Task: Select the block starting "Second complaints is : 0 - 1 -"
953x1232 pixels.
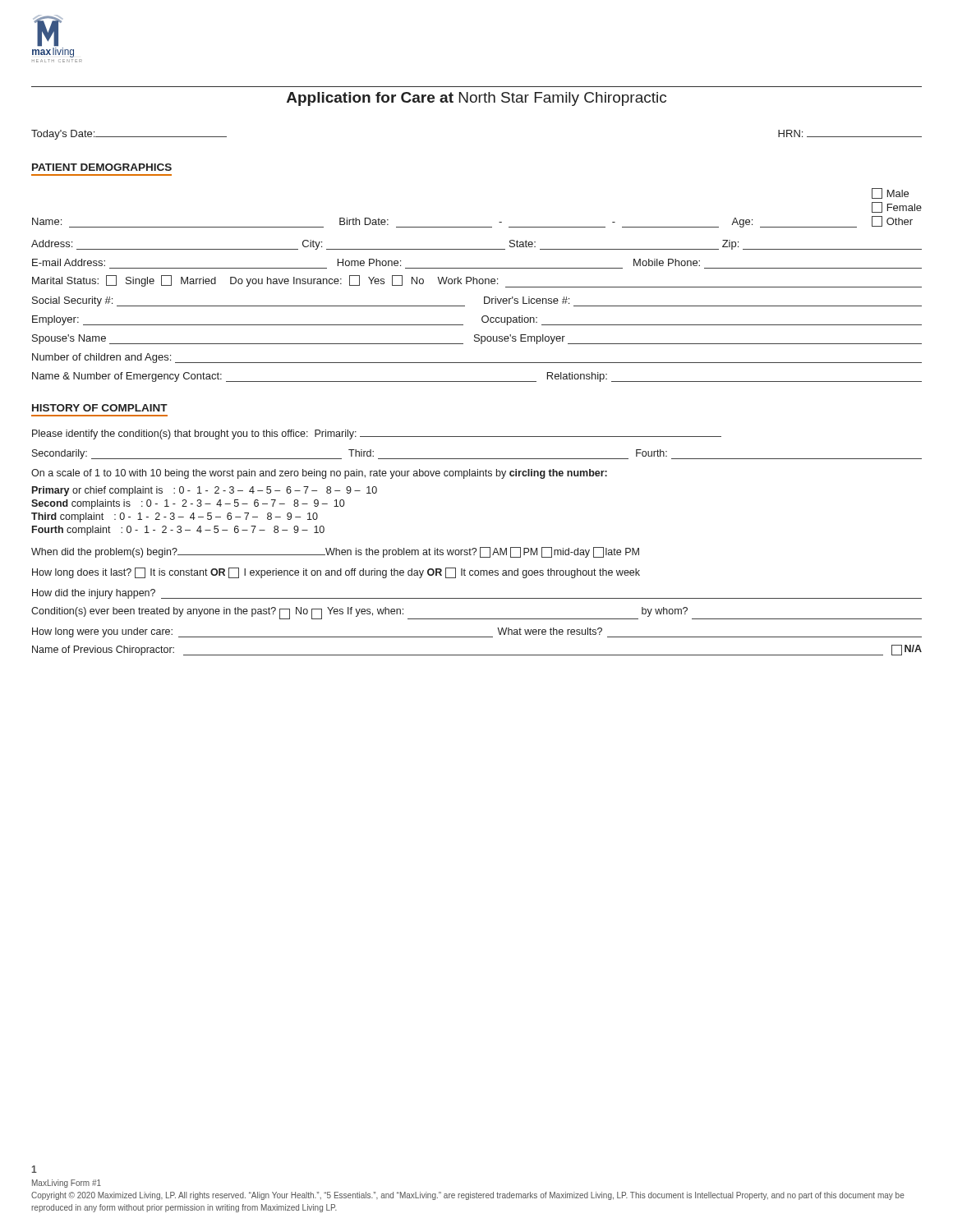Action: 188,503
